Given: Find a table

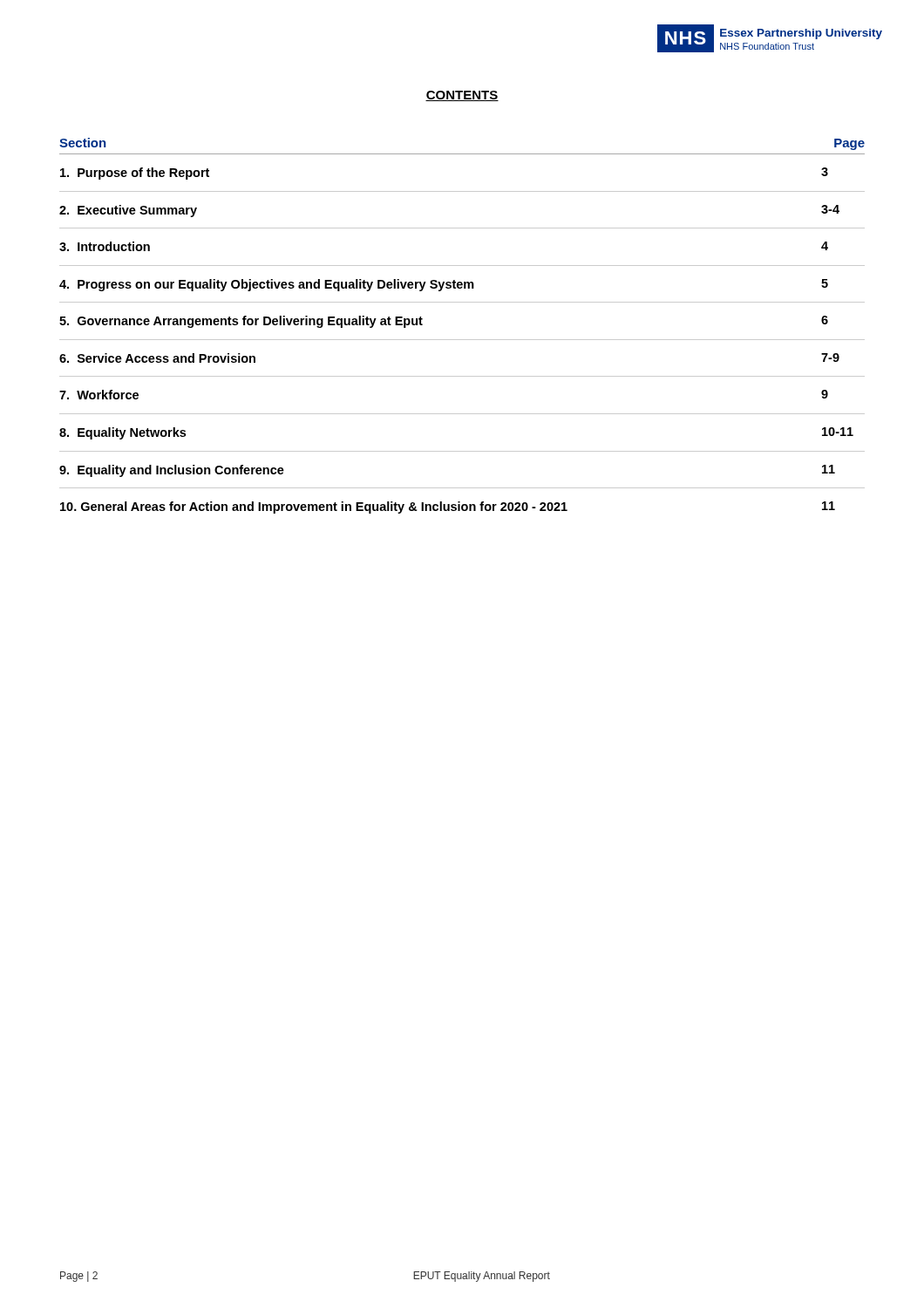Looking at the screenshot, I should tap(462, 330).
